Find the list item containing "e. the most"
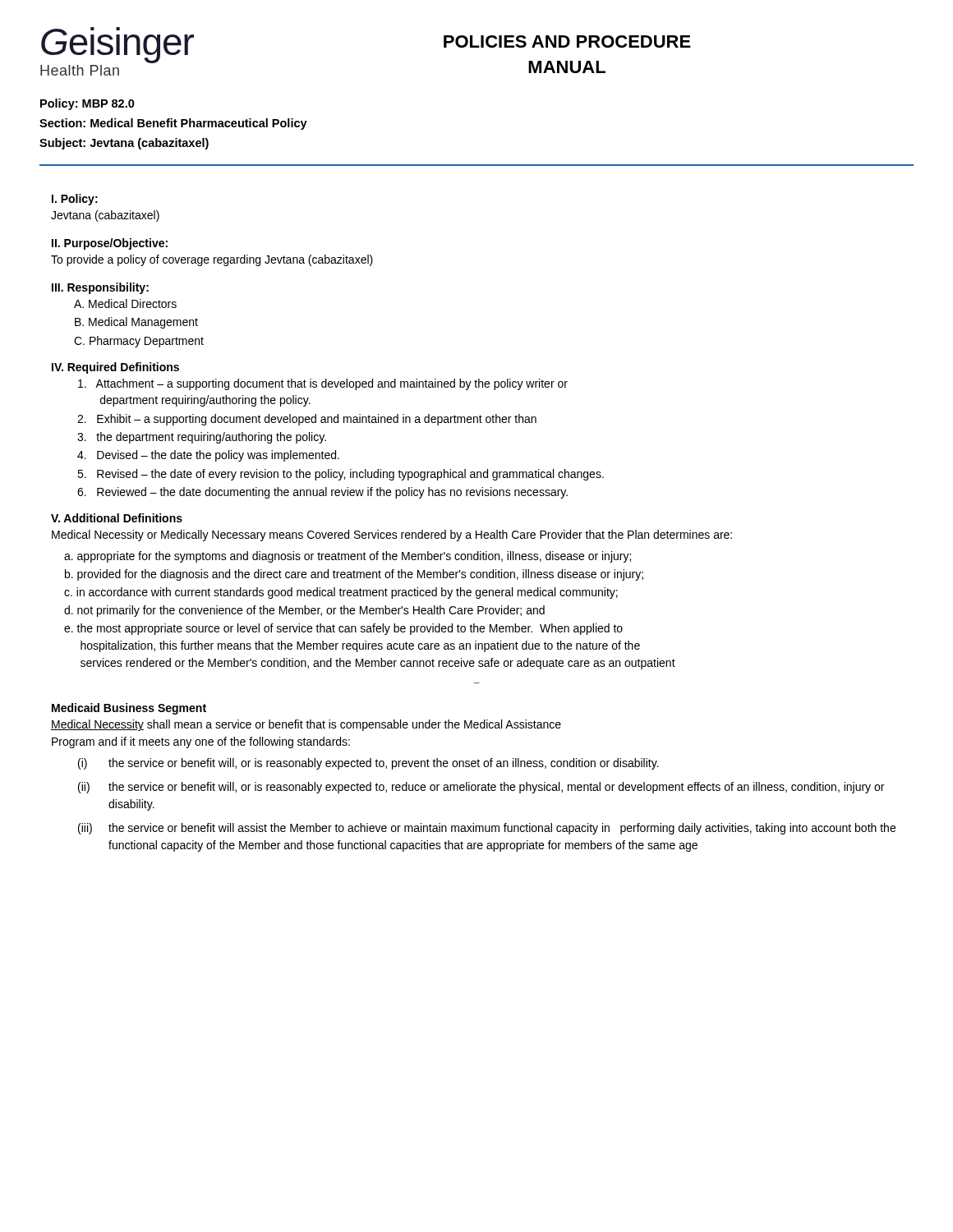953x1232 pixels. pos(369,646)
